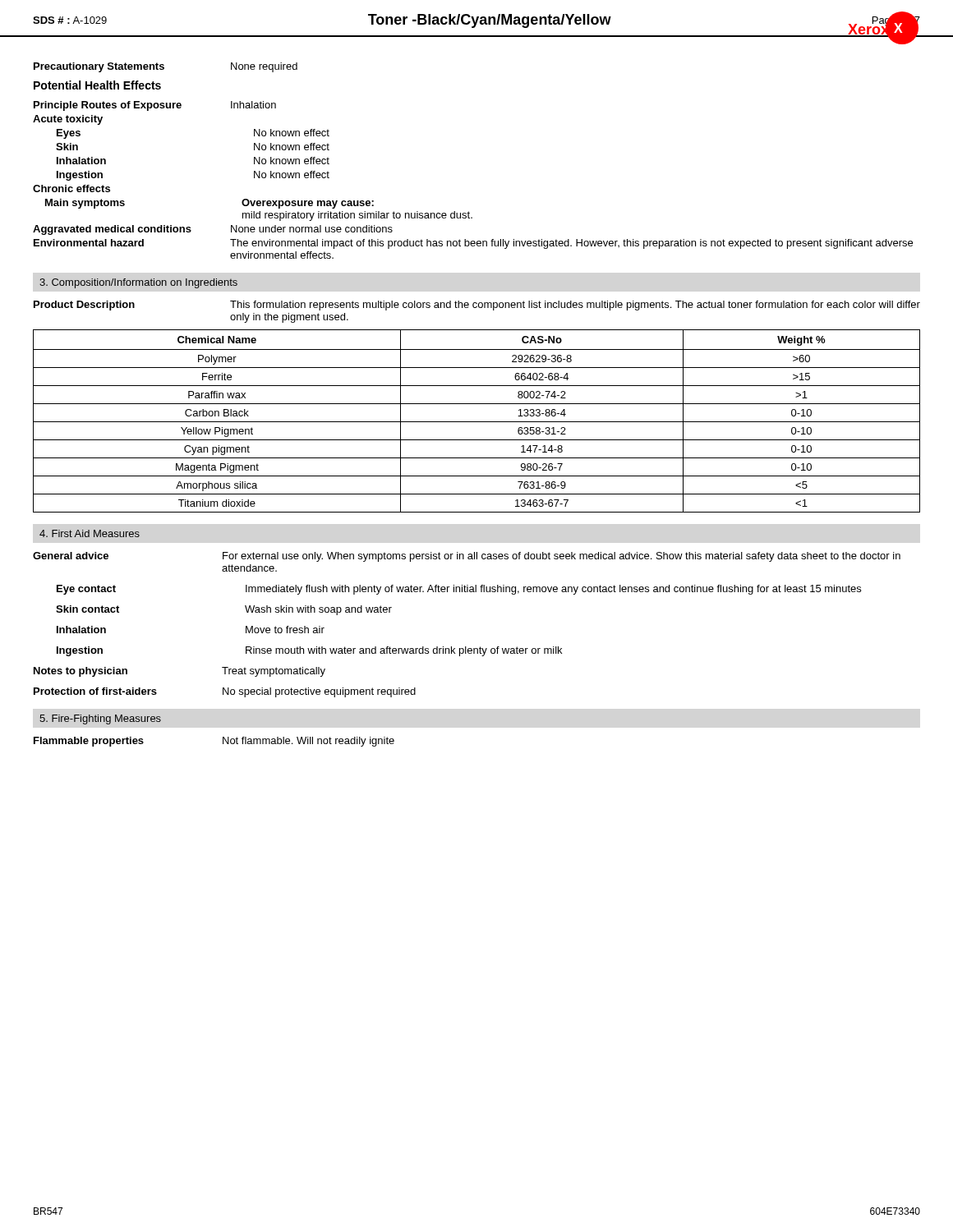This screenshot has width=953, height=1232.
Task: Navigate to the passage starting "Eyes No known effect"
Action: click(x=69, y=133)
